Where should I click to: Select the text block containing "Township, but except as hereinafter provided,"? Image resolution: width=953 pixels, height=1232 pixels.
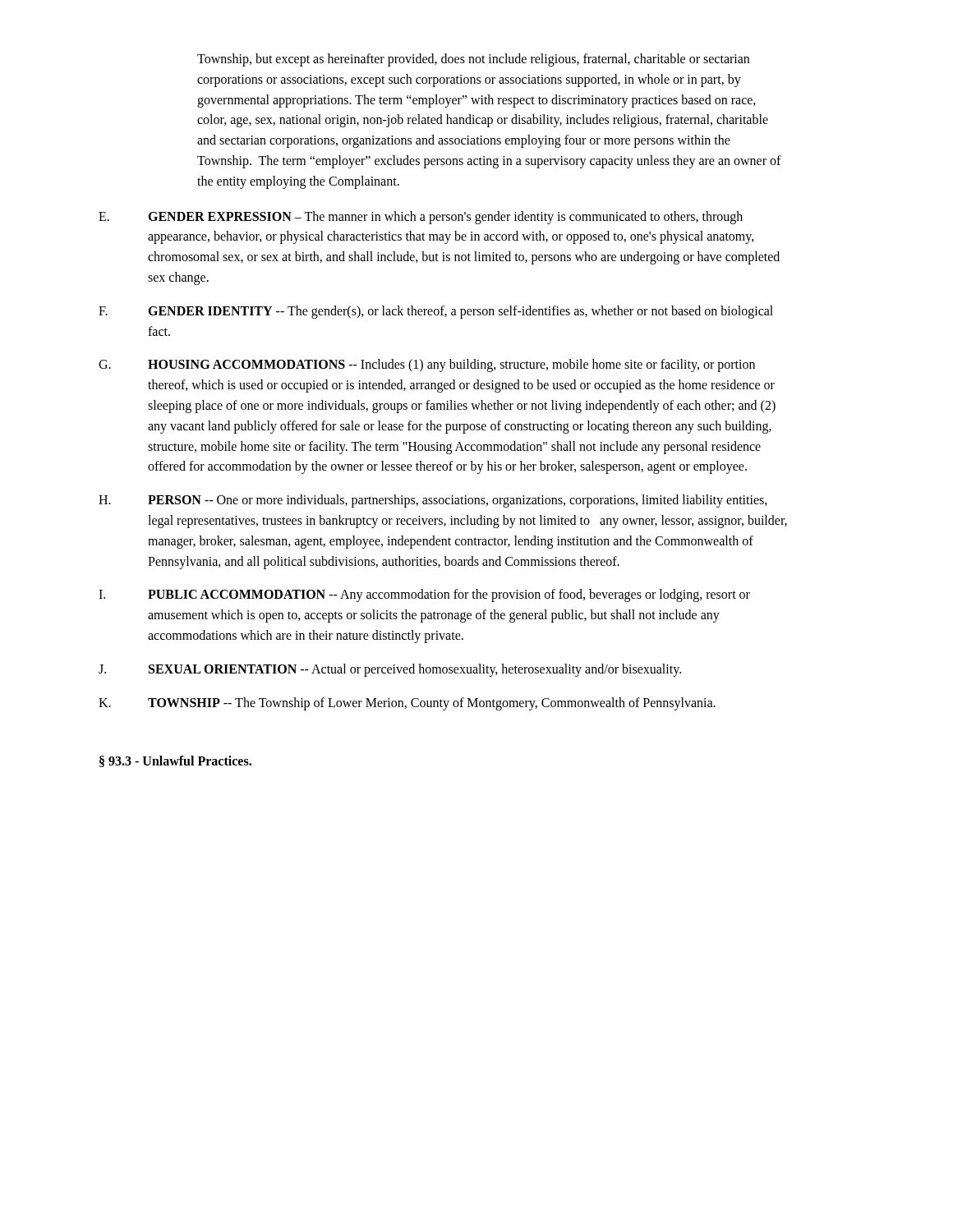click(489, 120)
